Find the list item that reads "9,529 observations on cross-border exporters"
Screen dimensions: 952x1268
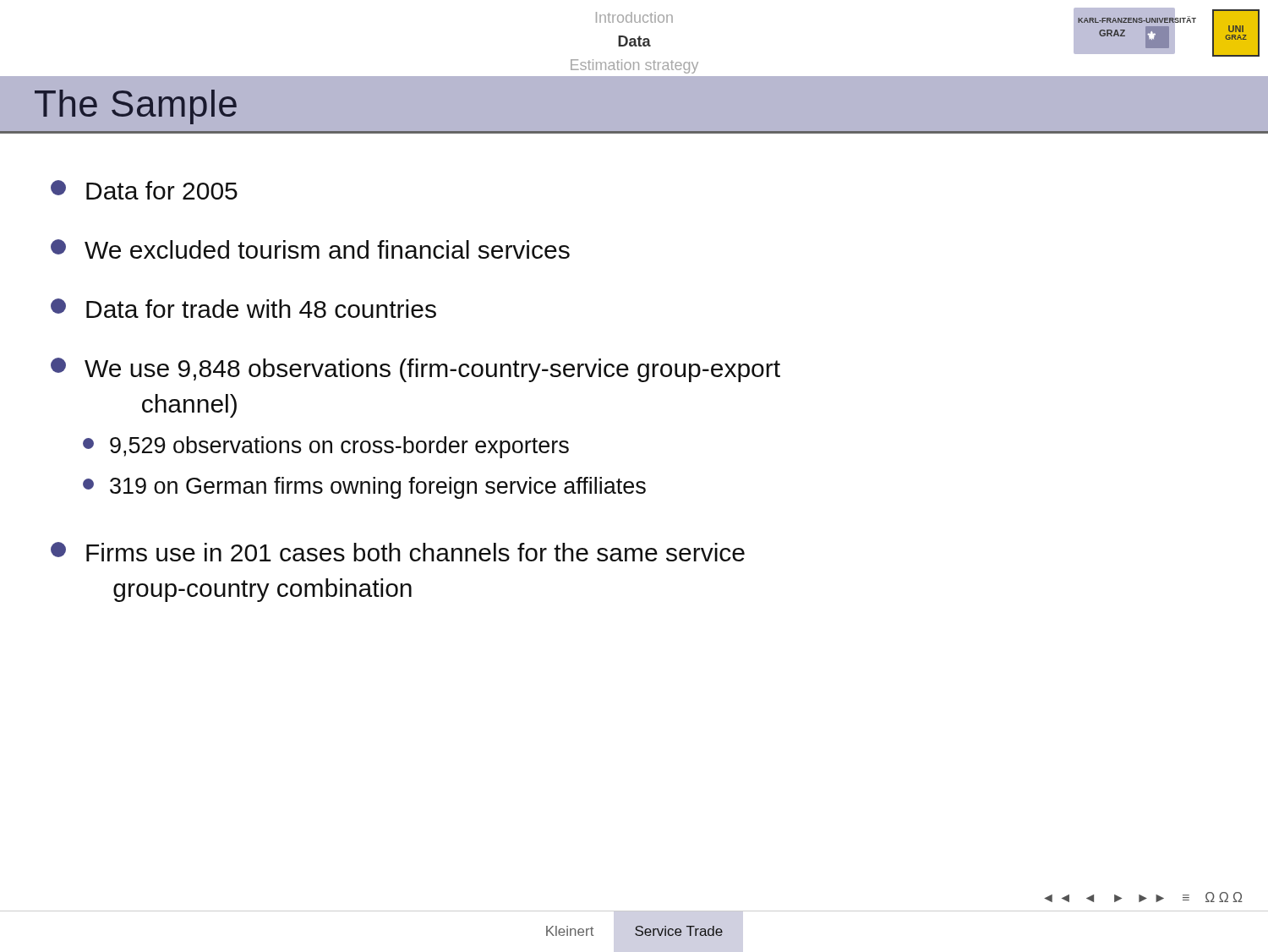click(326, 446)
